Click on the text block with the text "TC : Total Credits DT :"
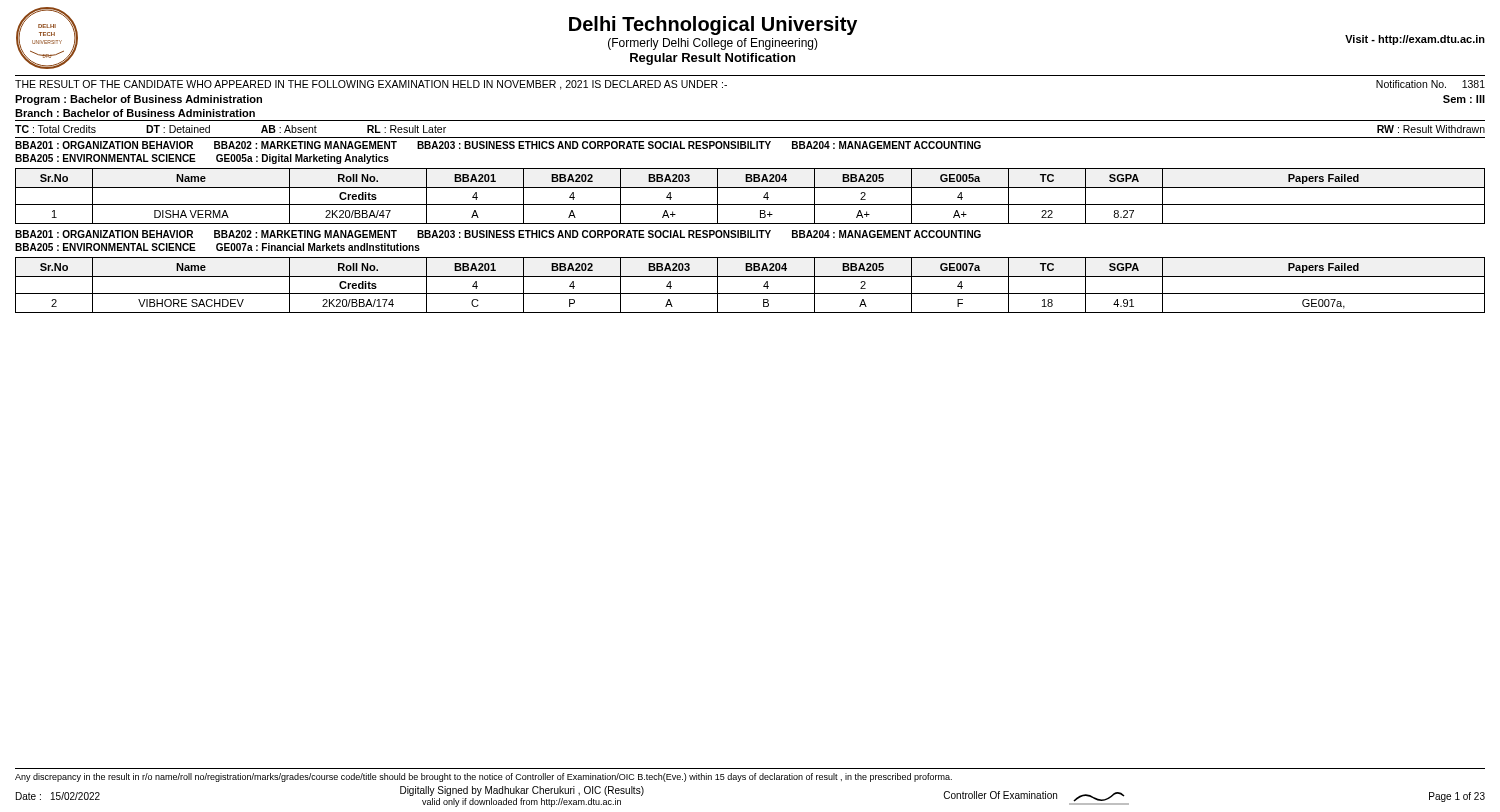Image resolution: width=1500 pixels, height=812 pixels. click(750, 129)
